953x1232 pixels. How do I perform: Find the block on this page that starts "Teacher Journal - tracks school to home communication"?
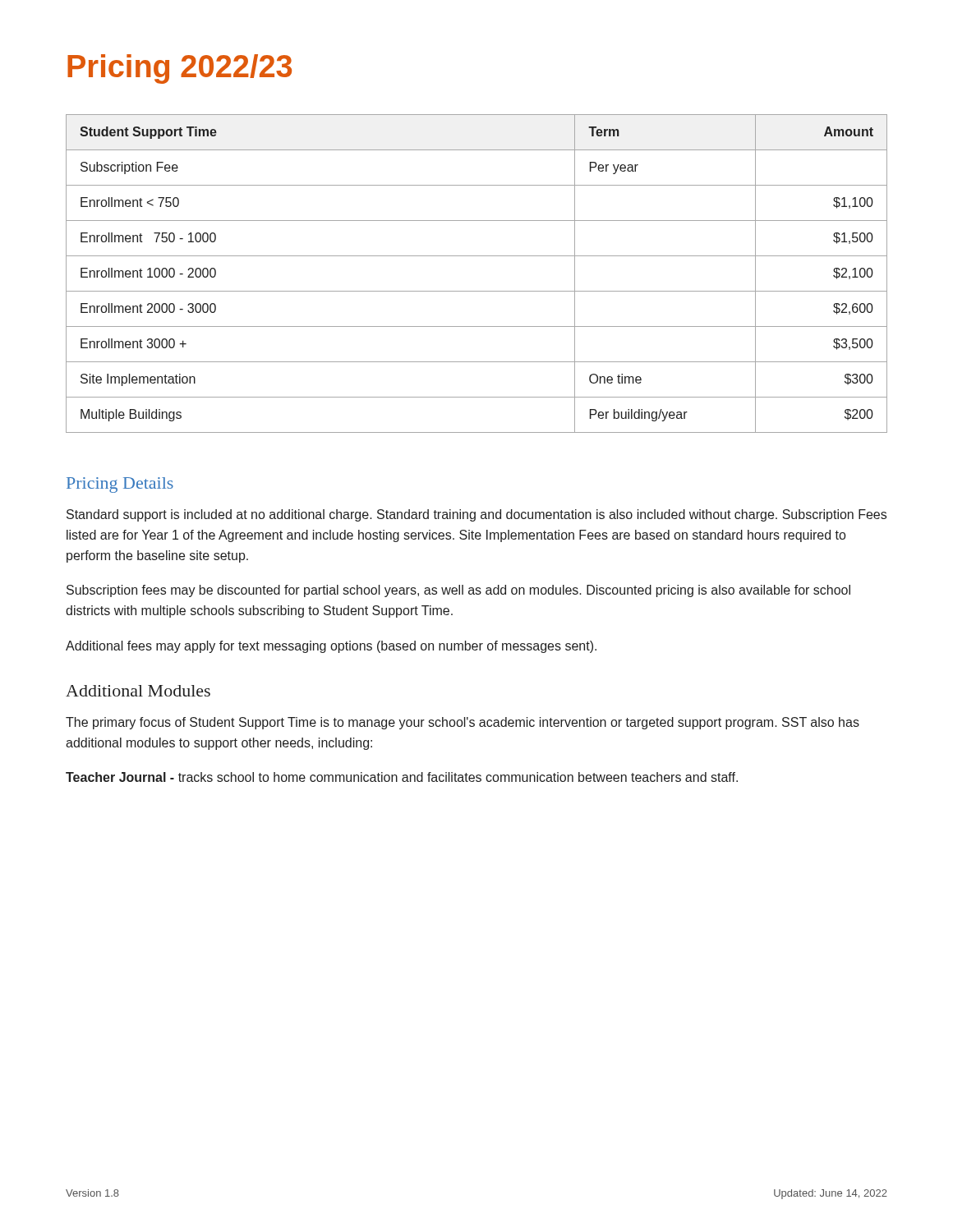[402, 778]
